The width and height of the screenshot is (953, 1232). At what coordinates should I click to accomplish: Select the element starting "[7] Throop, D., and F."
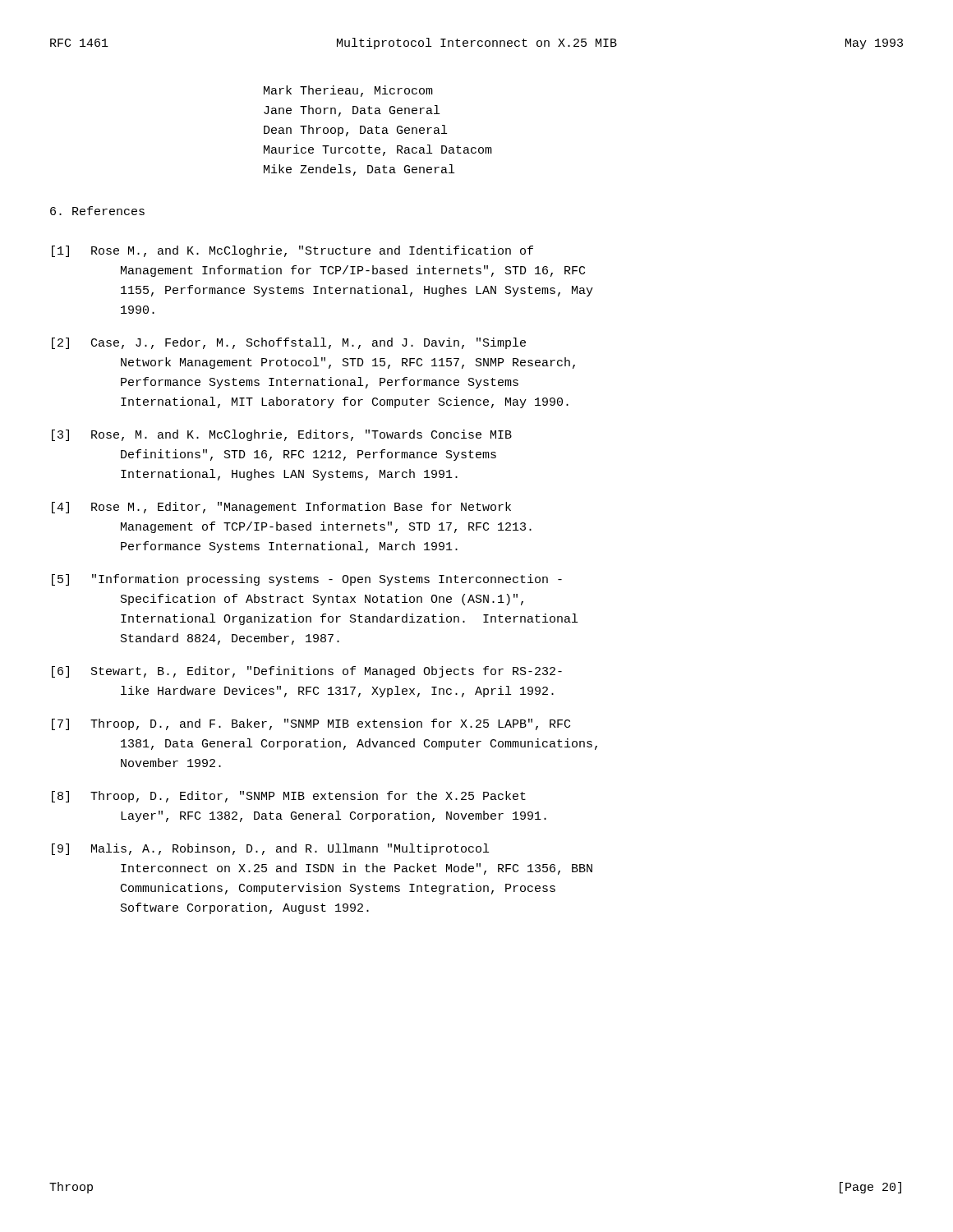476,745
